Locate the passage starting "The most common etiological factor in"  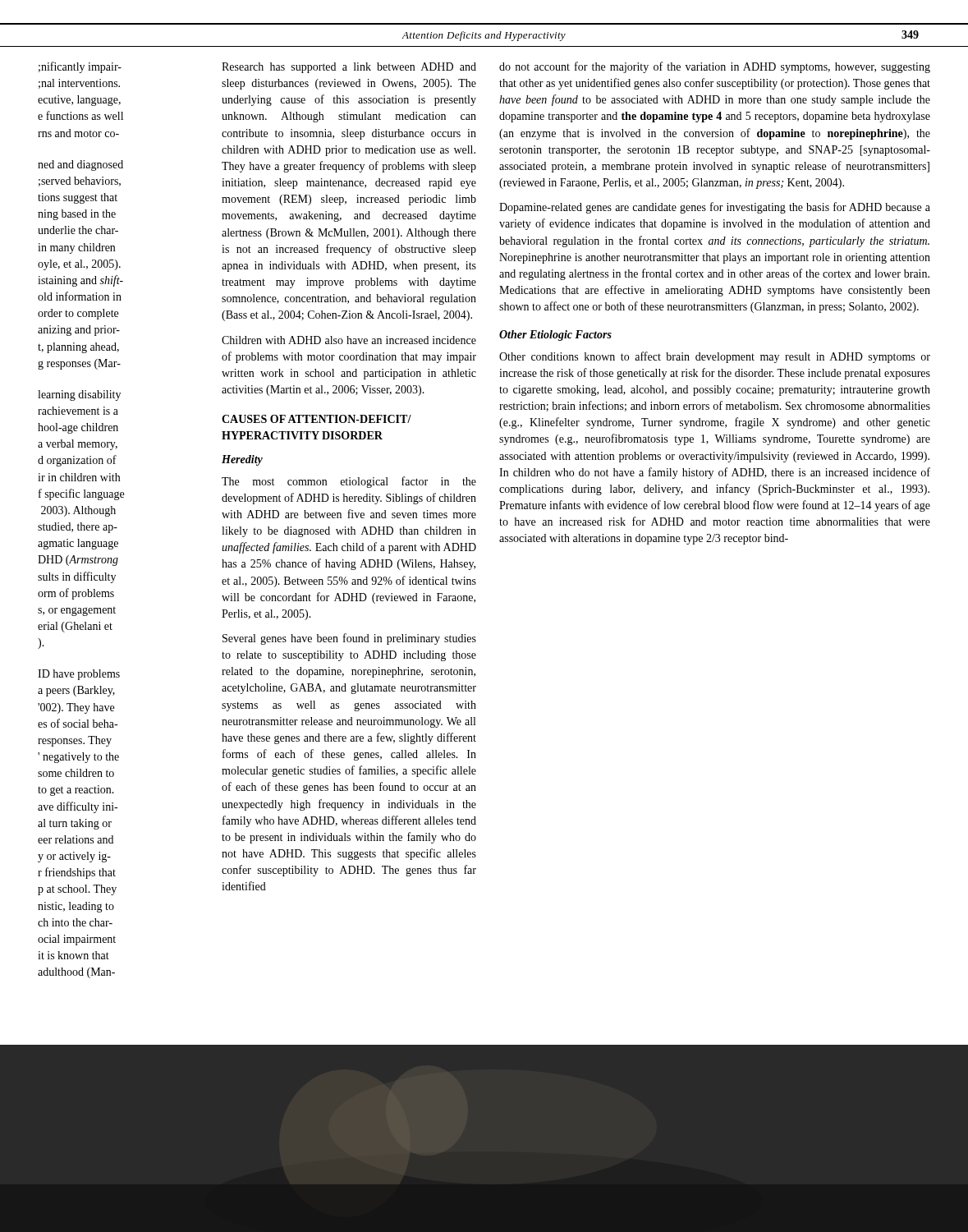(x=349, y=548)
